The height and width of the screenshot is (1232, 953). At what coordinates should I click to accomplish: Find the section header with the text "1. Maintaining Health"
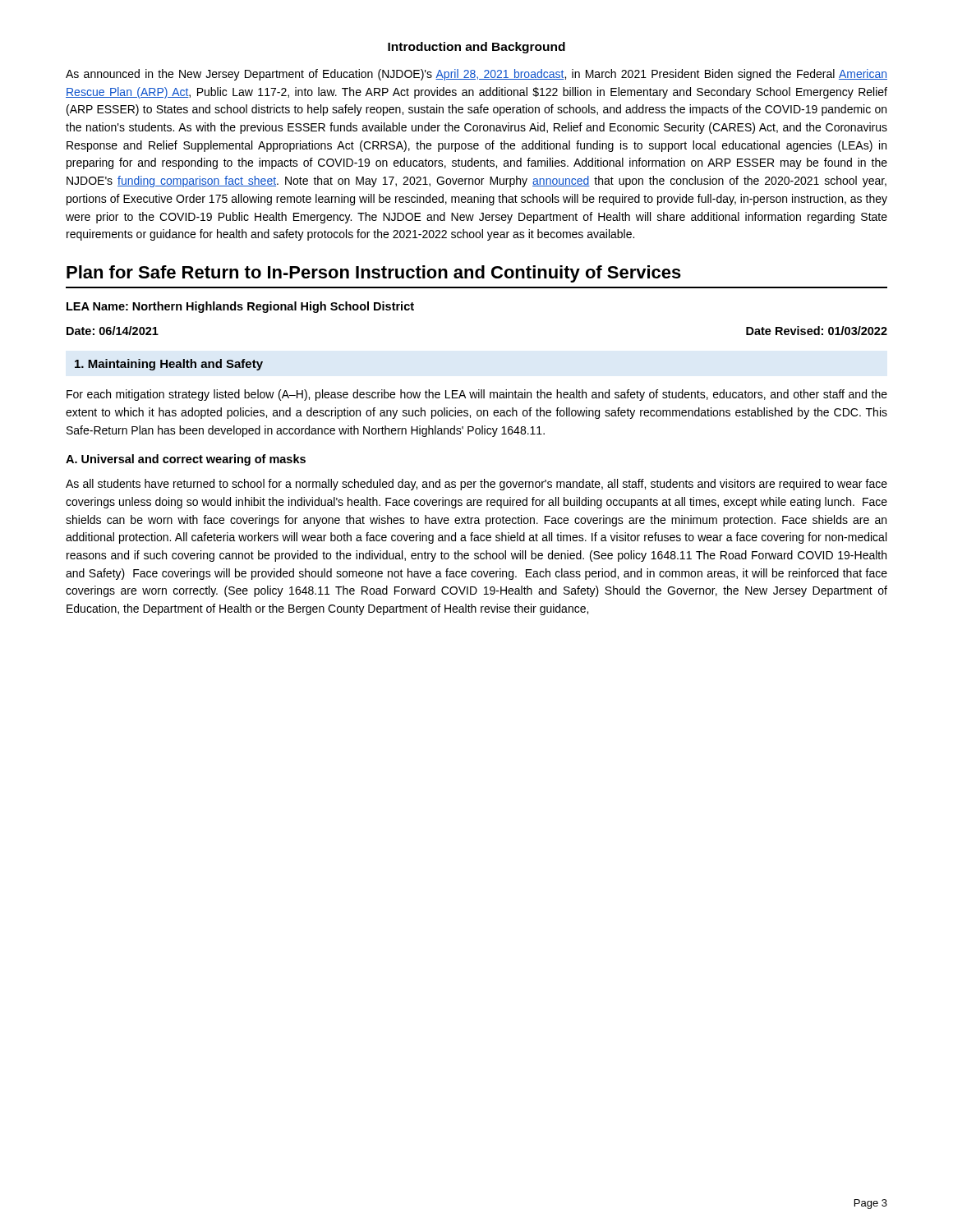168,364
